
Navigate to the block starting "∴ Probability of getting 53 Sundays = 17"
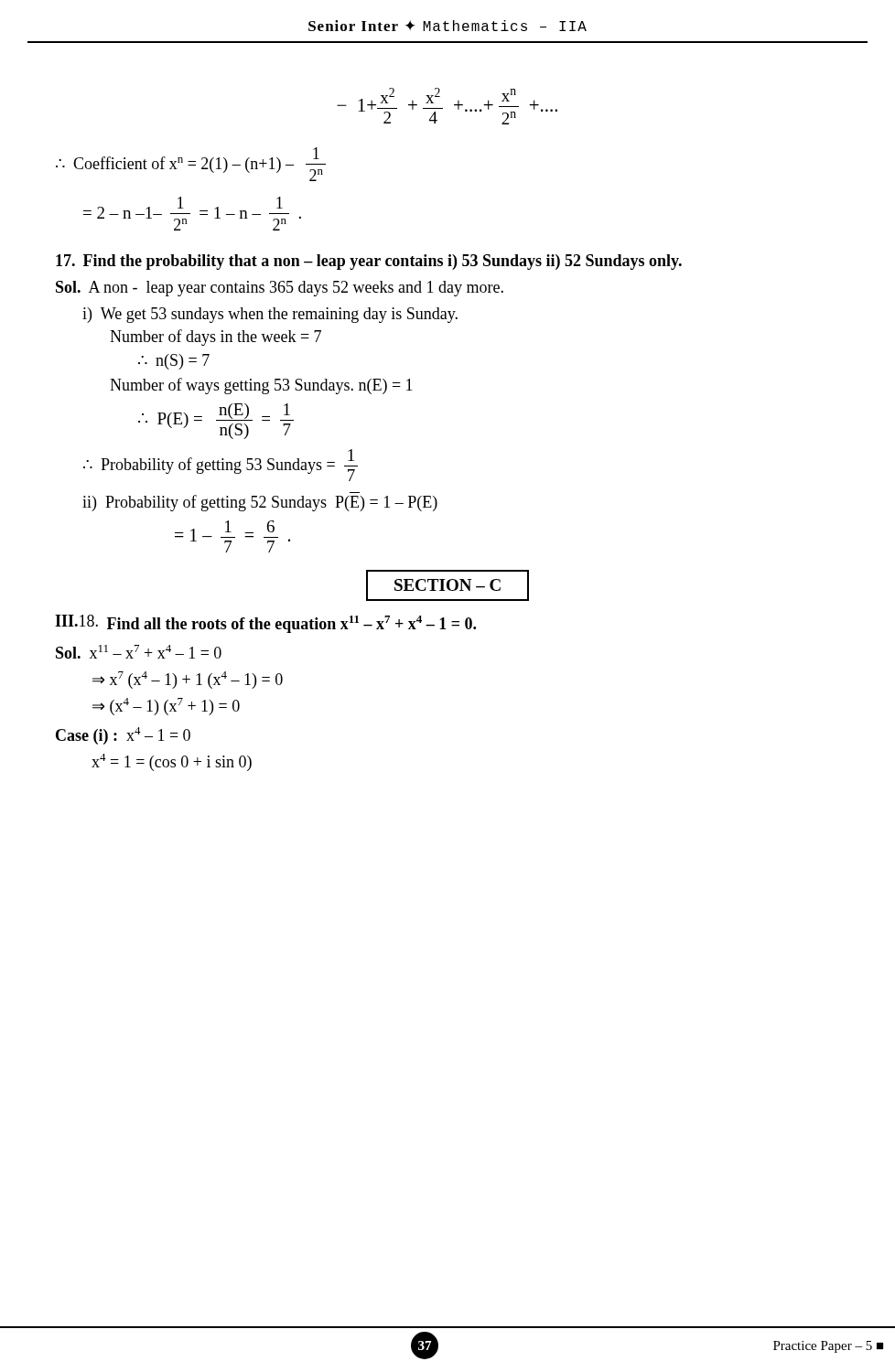[x=220, y=466]
